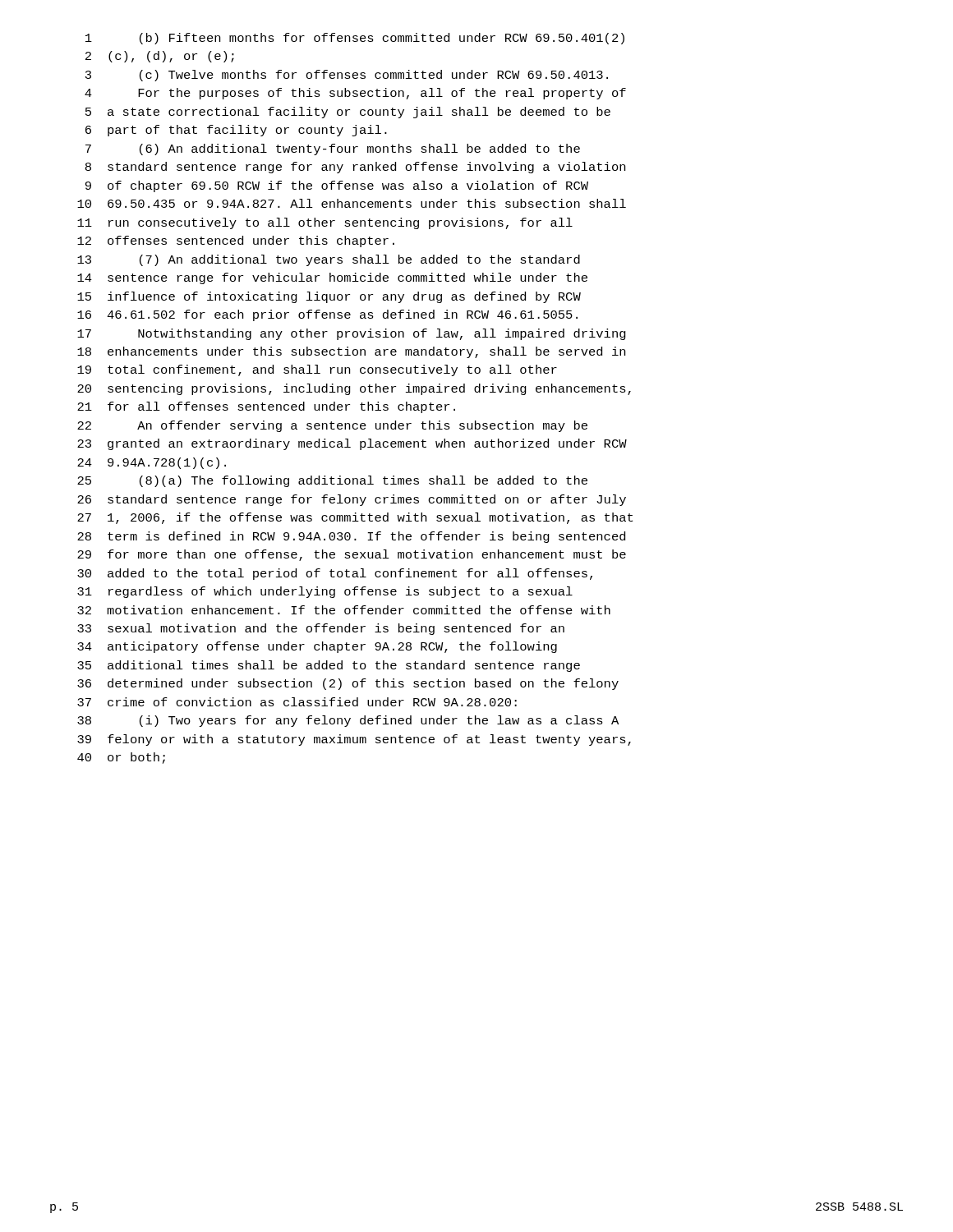Locate the passage starting "10 69.50.435 or 9.94A.827."
The width and height of the screenshot is (953, 1232).
pyautogui.click(x=476, y=205)
